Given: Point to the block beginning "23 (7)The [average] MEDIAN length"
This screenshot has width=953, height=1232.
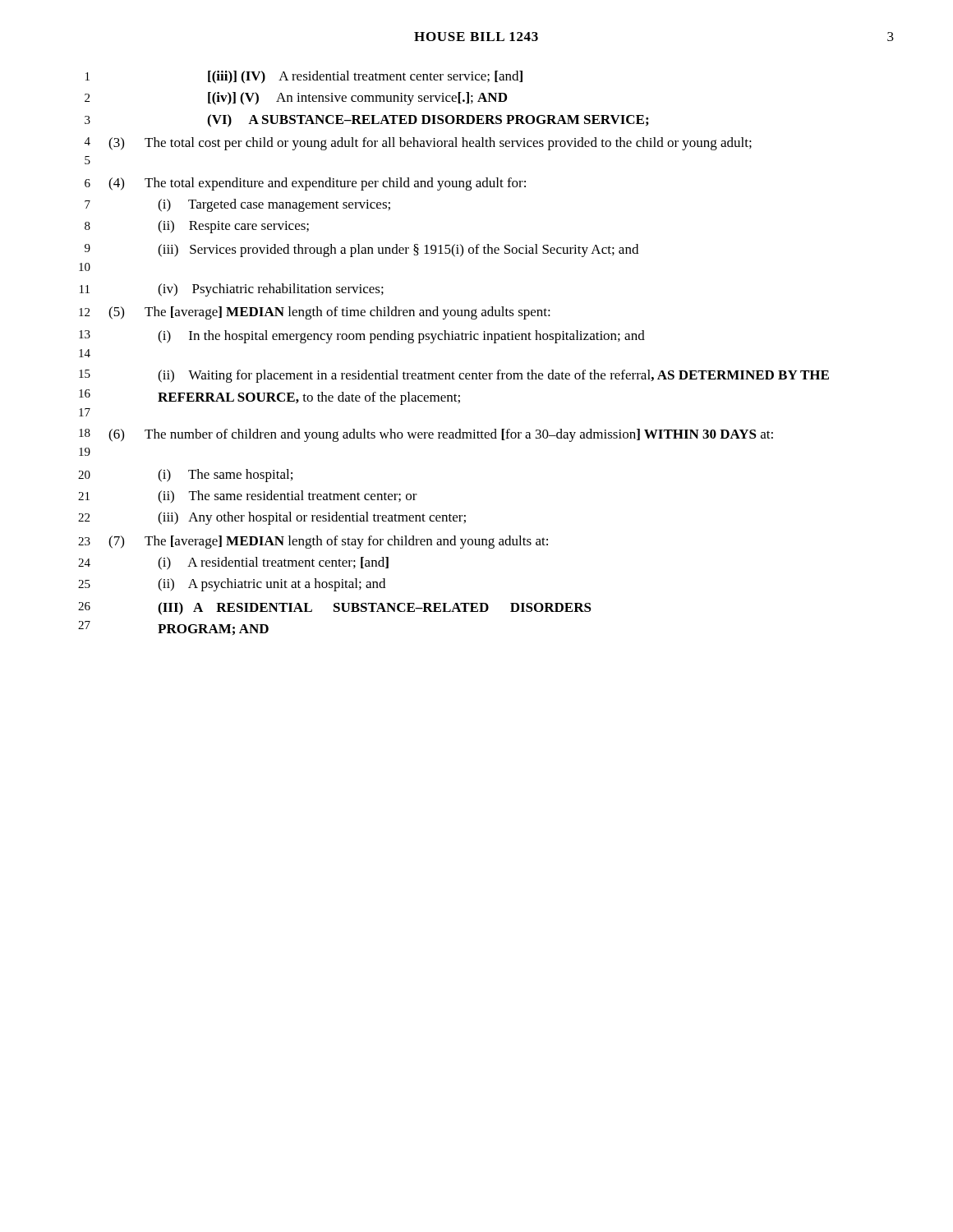Looking at the screenshot, I should [476, 541].
